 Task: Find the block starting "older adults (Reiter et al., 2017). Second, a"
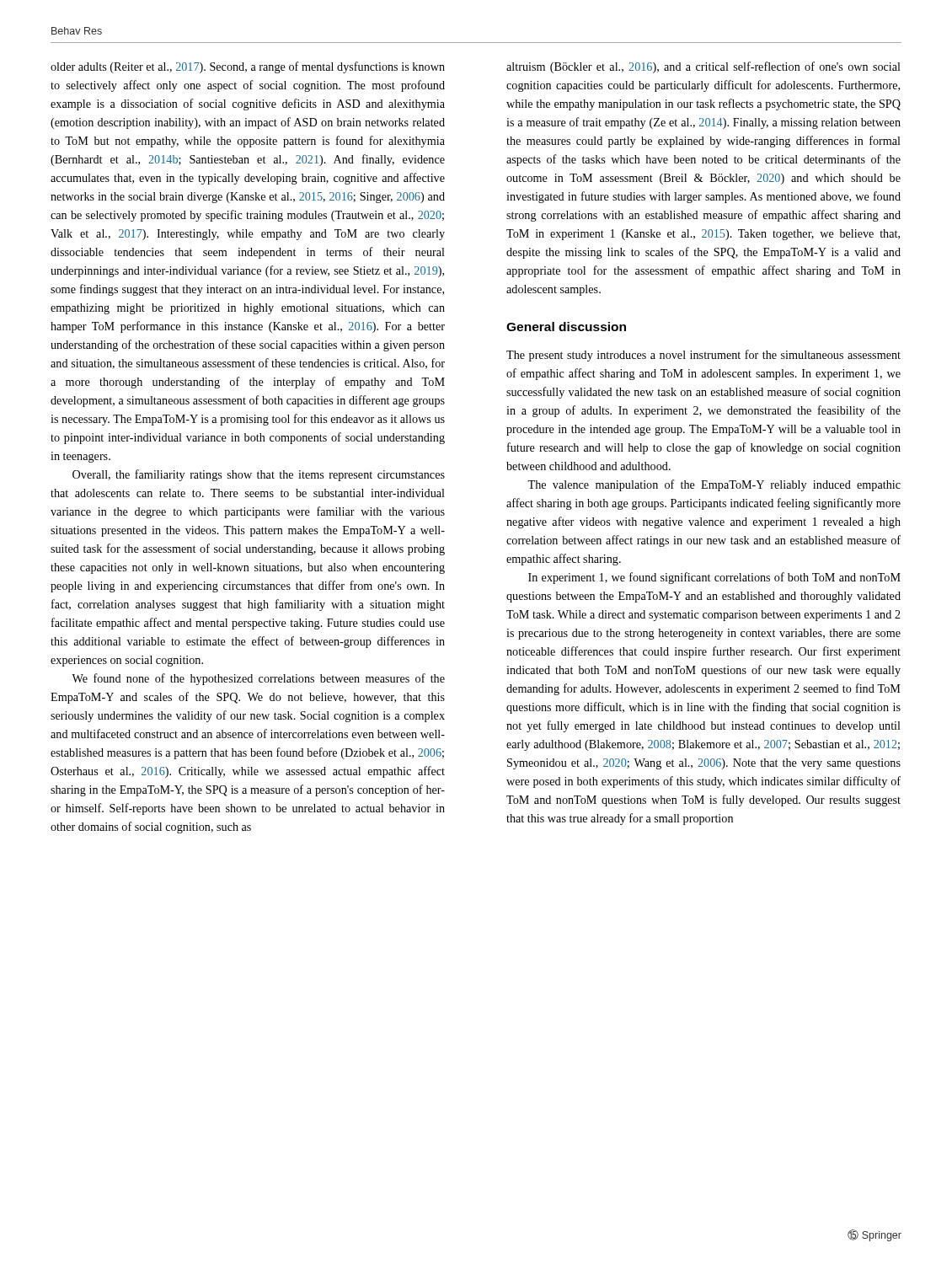point(248,447)
